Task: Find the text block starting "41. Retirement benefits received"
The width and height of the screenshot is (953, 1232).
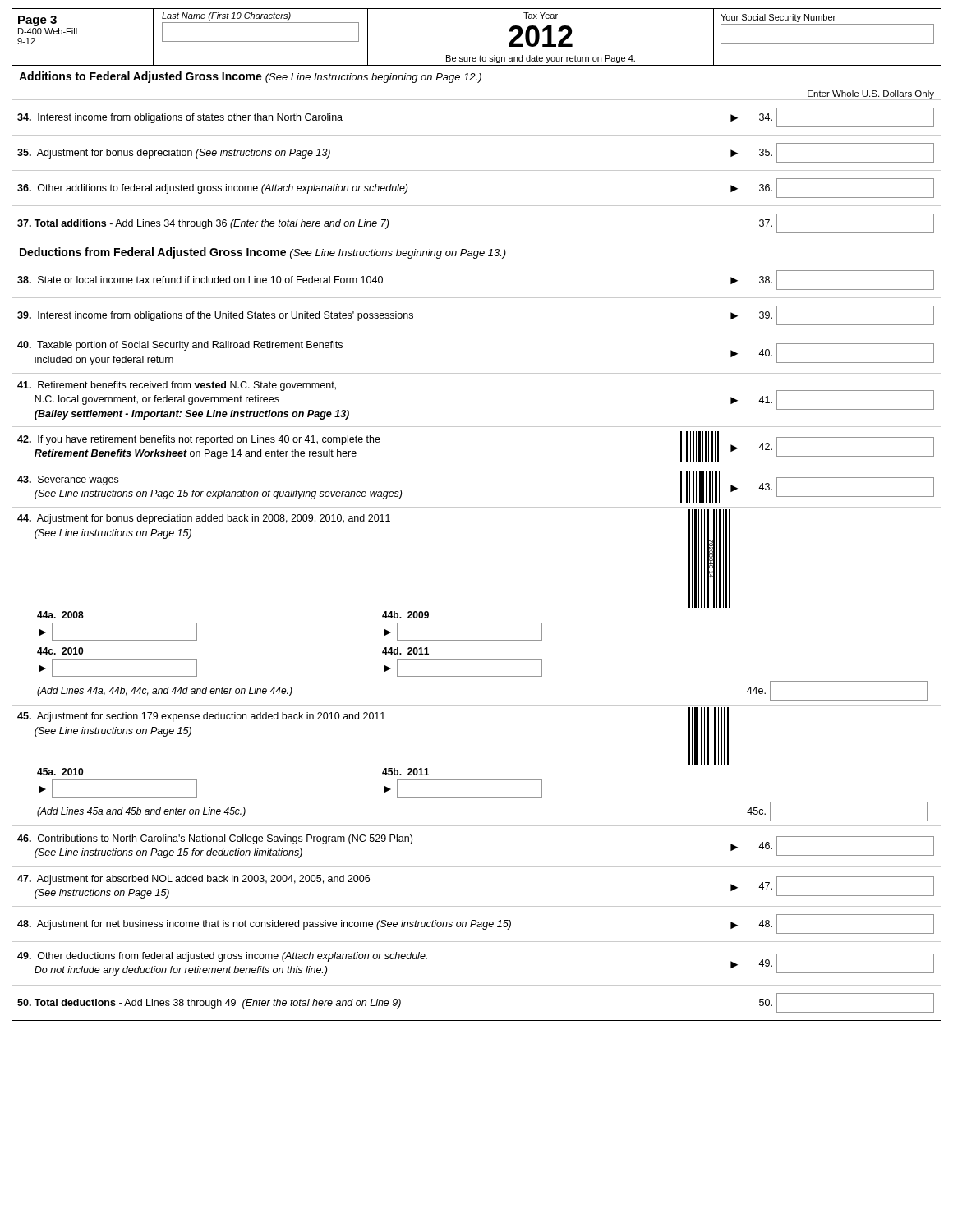Action: click(473, 400)
